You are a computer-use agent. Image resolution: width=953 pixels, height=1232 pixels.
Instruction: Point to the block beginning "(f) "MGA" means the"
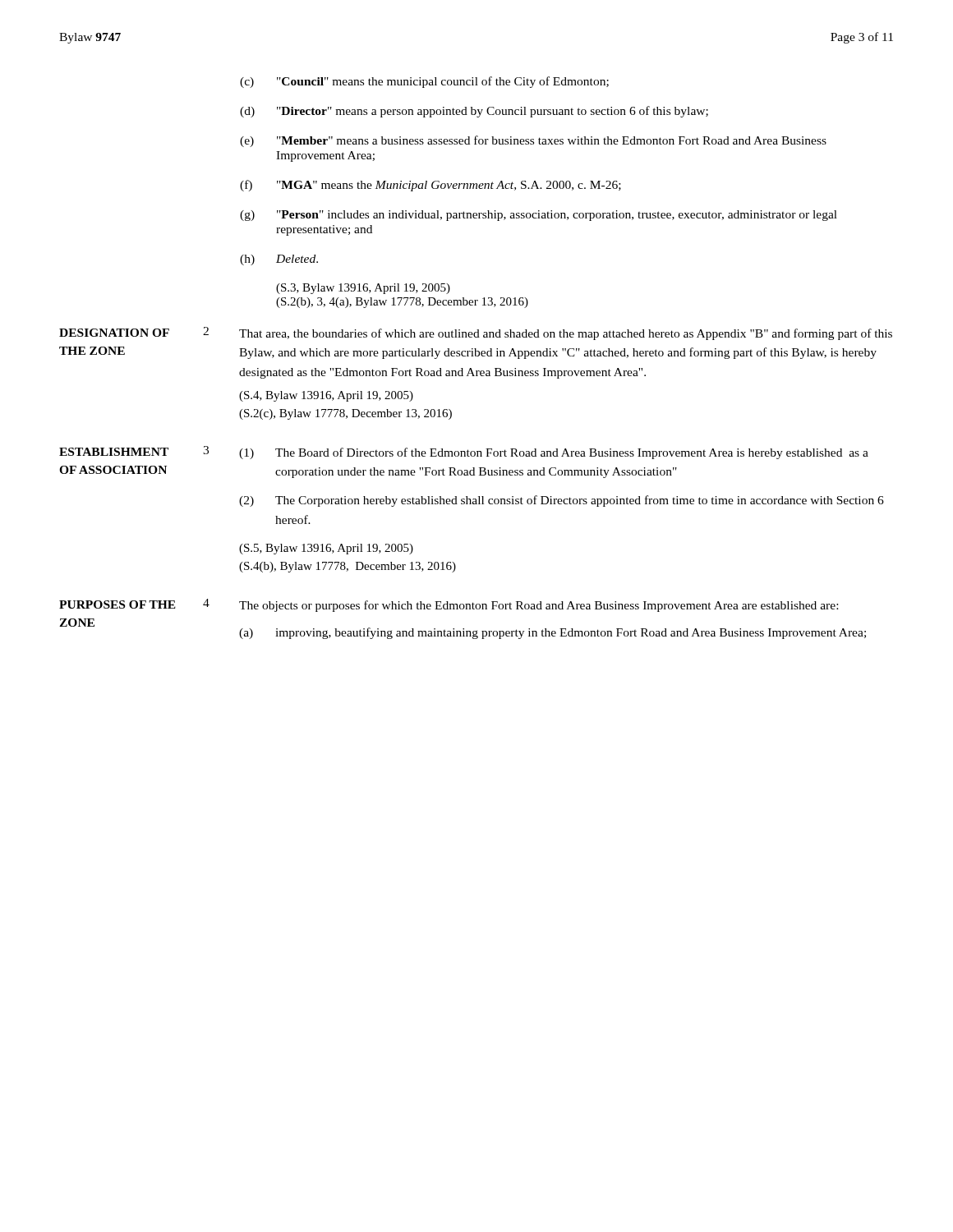coord(567,185)
